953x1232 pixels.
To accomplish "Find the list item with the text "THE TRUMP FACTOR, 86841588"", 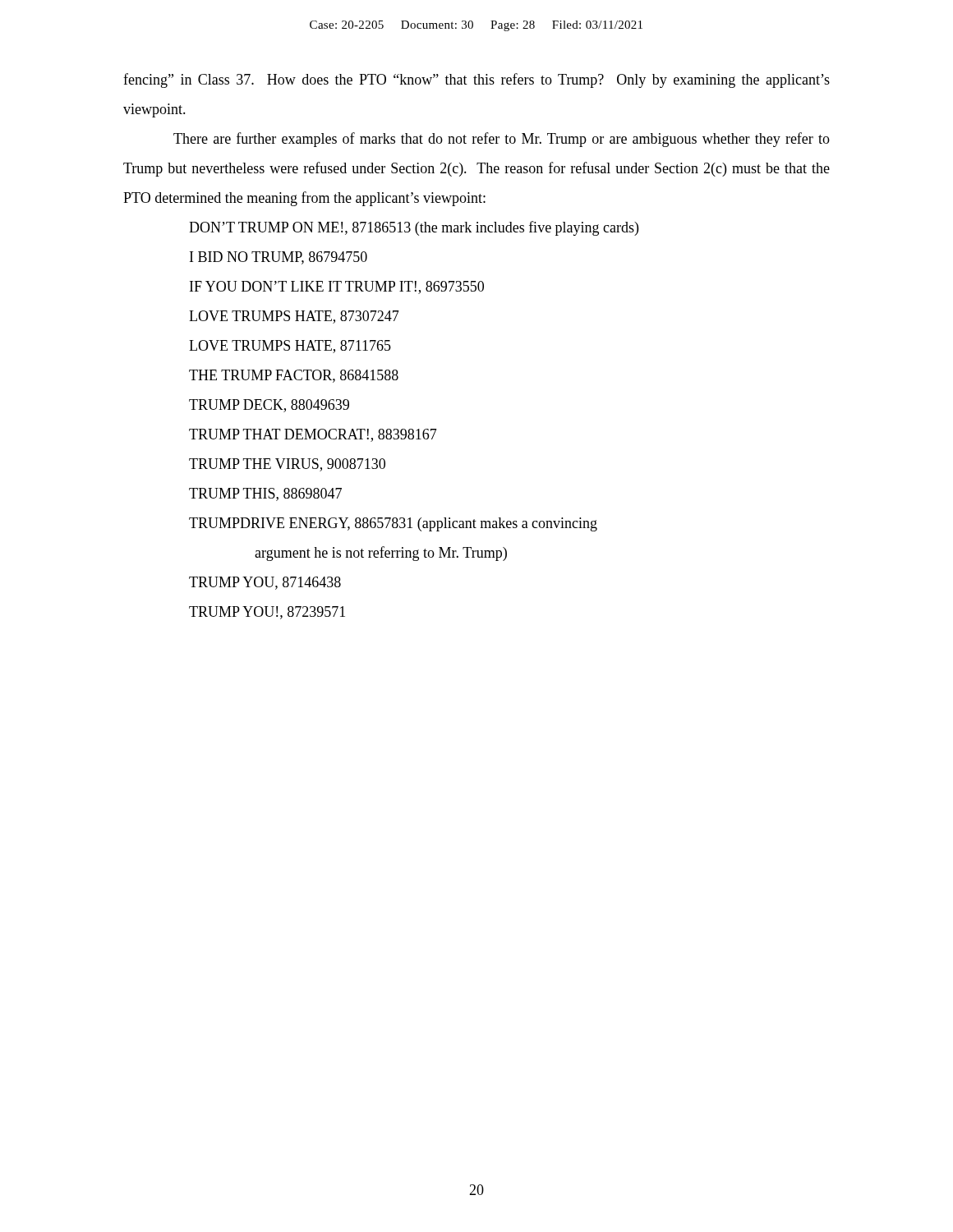I will point(294,375).
